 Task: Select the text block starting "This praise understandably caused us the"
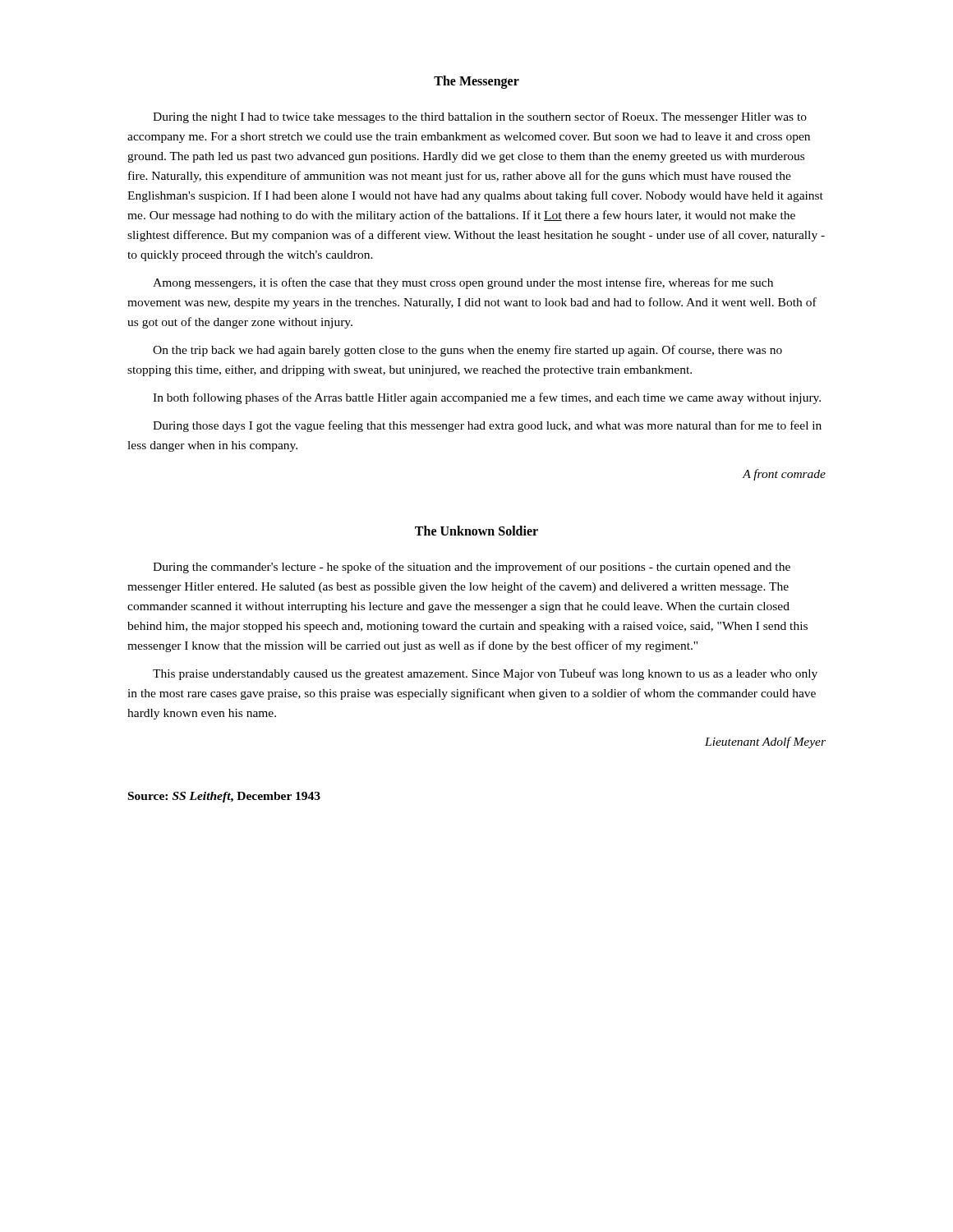(476, 693)
